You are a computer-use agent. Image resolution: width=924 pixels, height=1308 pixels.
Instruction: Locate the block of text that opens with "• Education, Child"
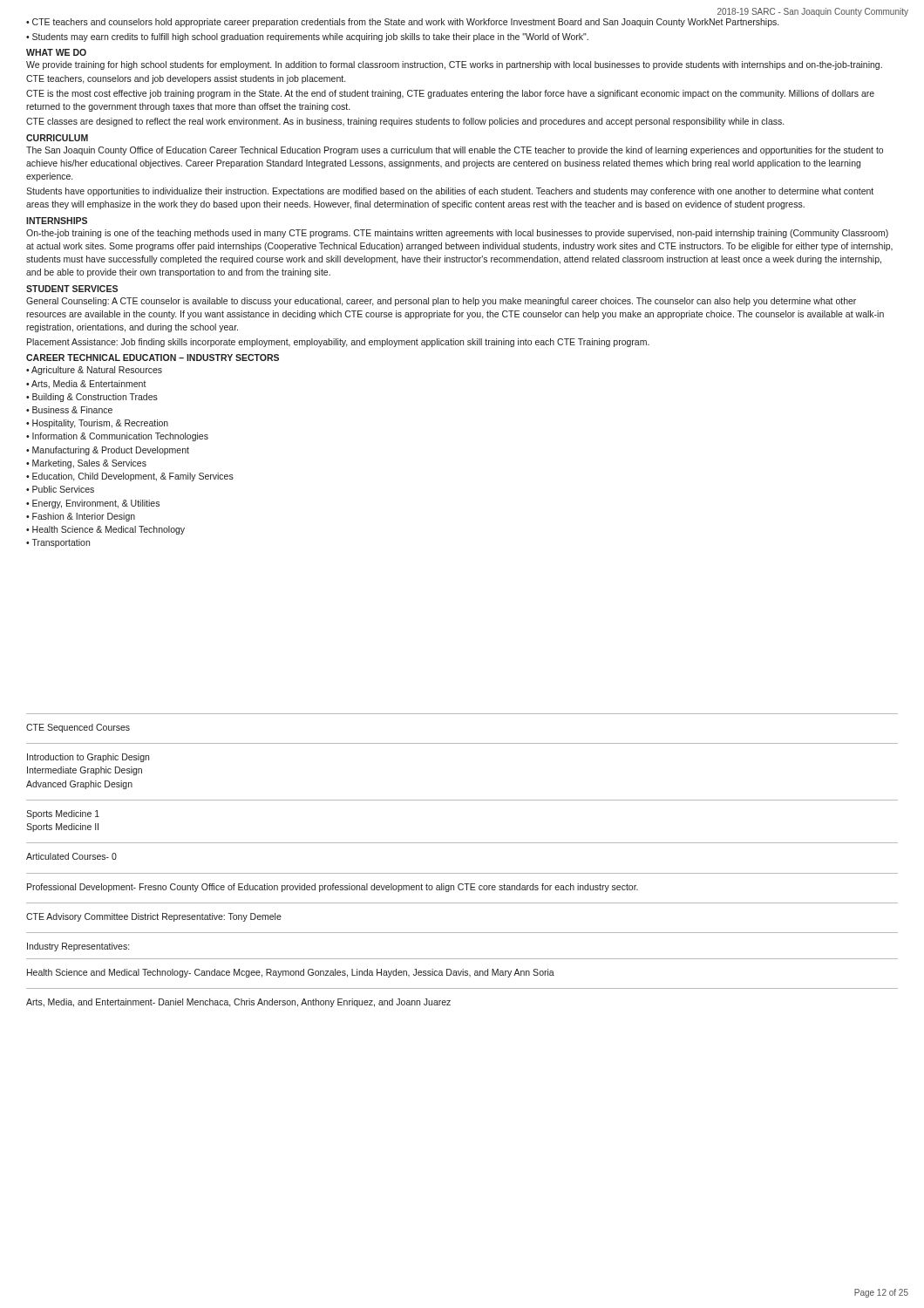coord(130,476)
